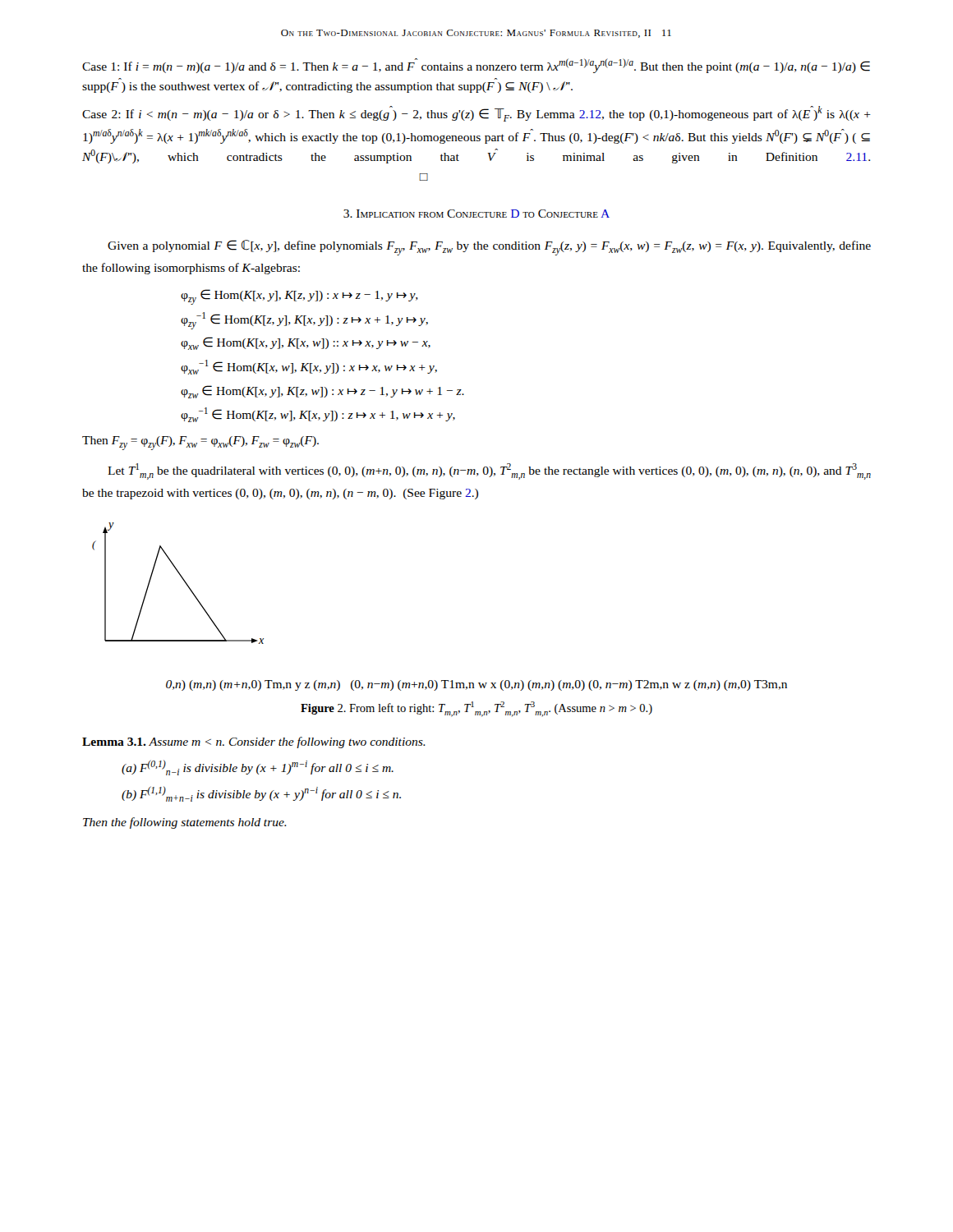Click the passage that begins "Lemma 3.1. Assume m"
Image resolution: width=953 pixels, height=1232 pixels.
coord(254,741)
